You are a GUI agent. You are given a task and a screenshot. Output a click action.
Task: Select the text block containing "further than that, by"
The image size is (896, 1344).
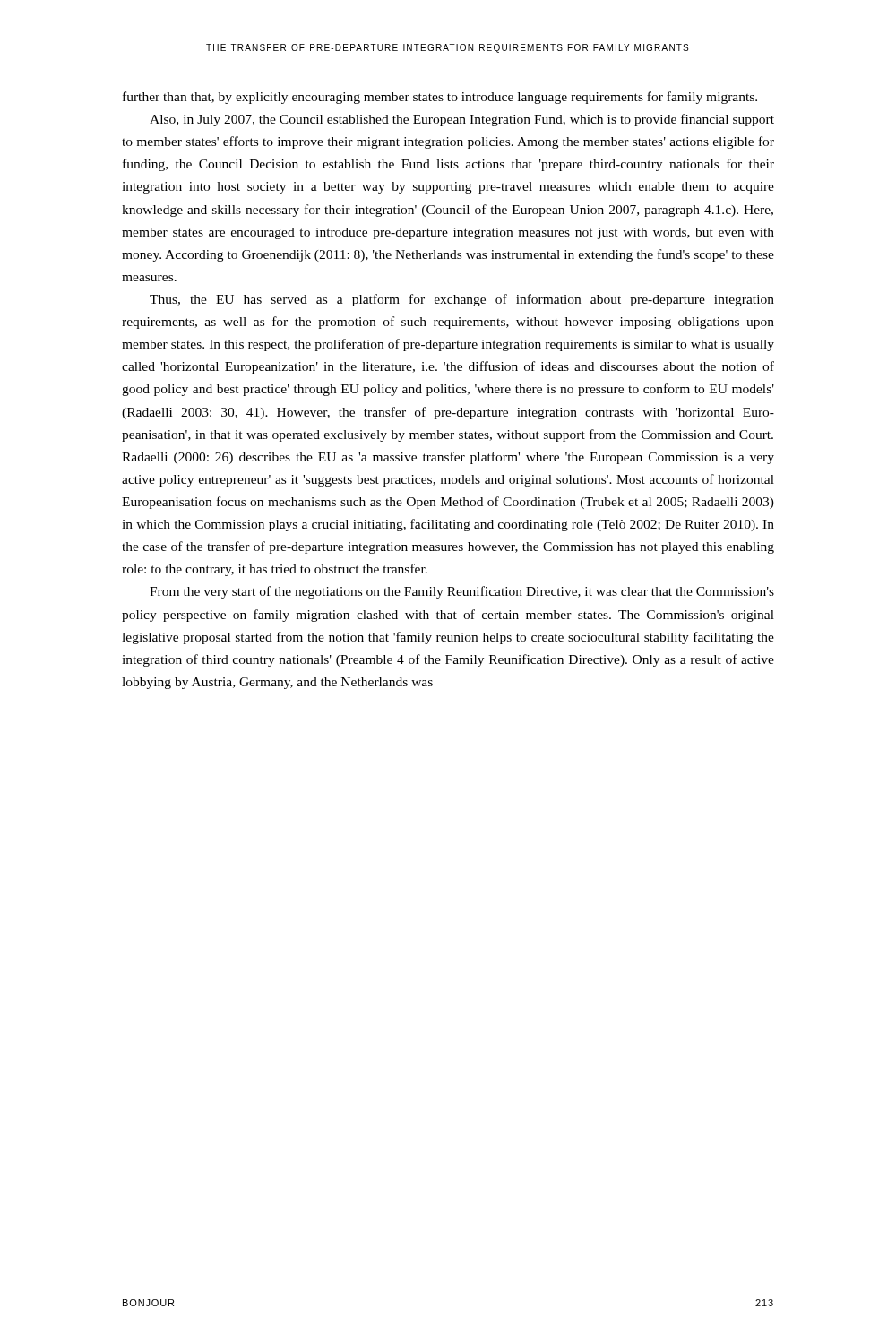point(448,96)
